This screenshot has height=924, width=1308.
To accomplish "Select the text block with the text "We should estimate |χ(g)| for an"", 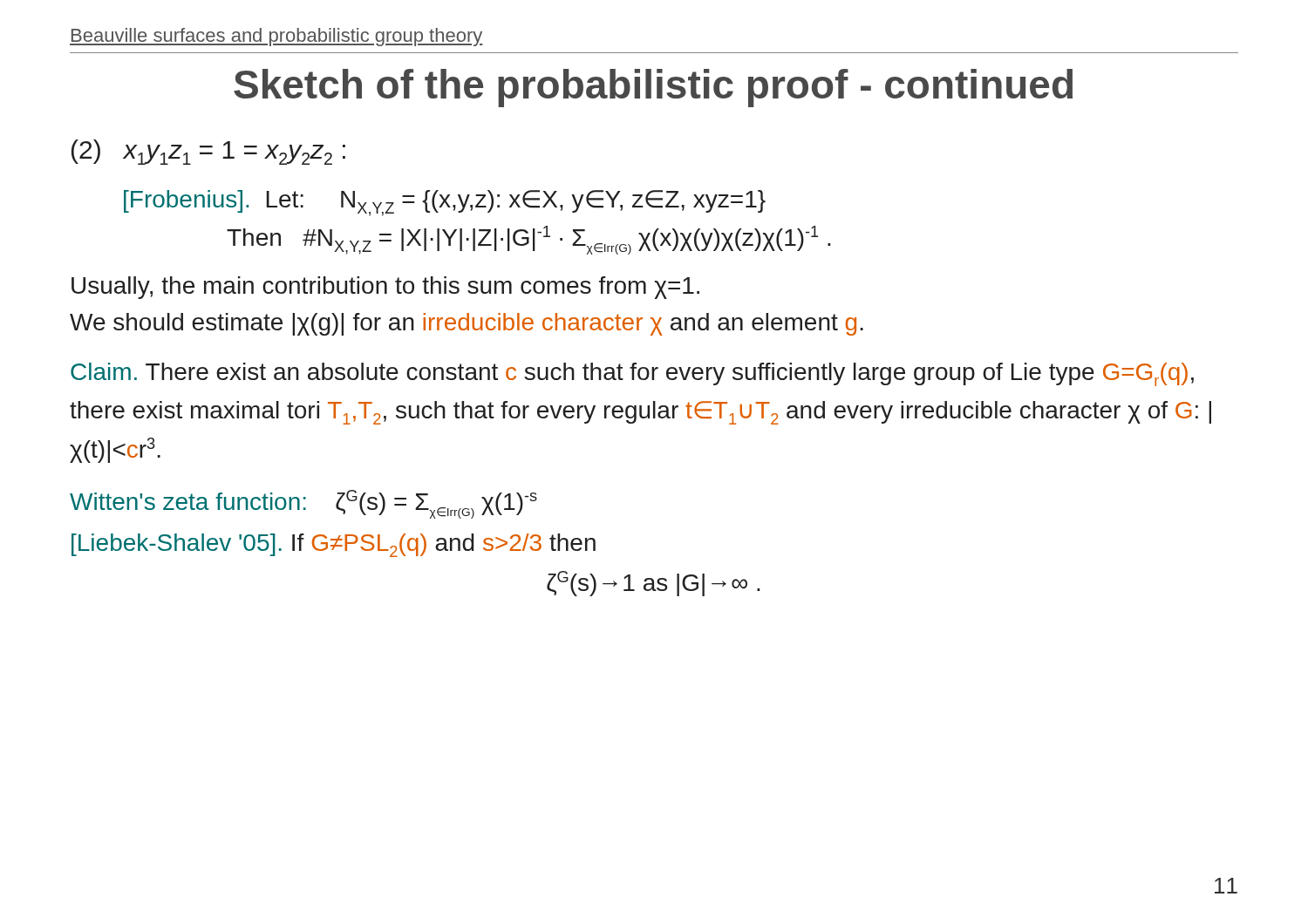I will pyautogui.click(x=467, y=322).
